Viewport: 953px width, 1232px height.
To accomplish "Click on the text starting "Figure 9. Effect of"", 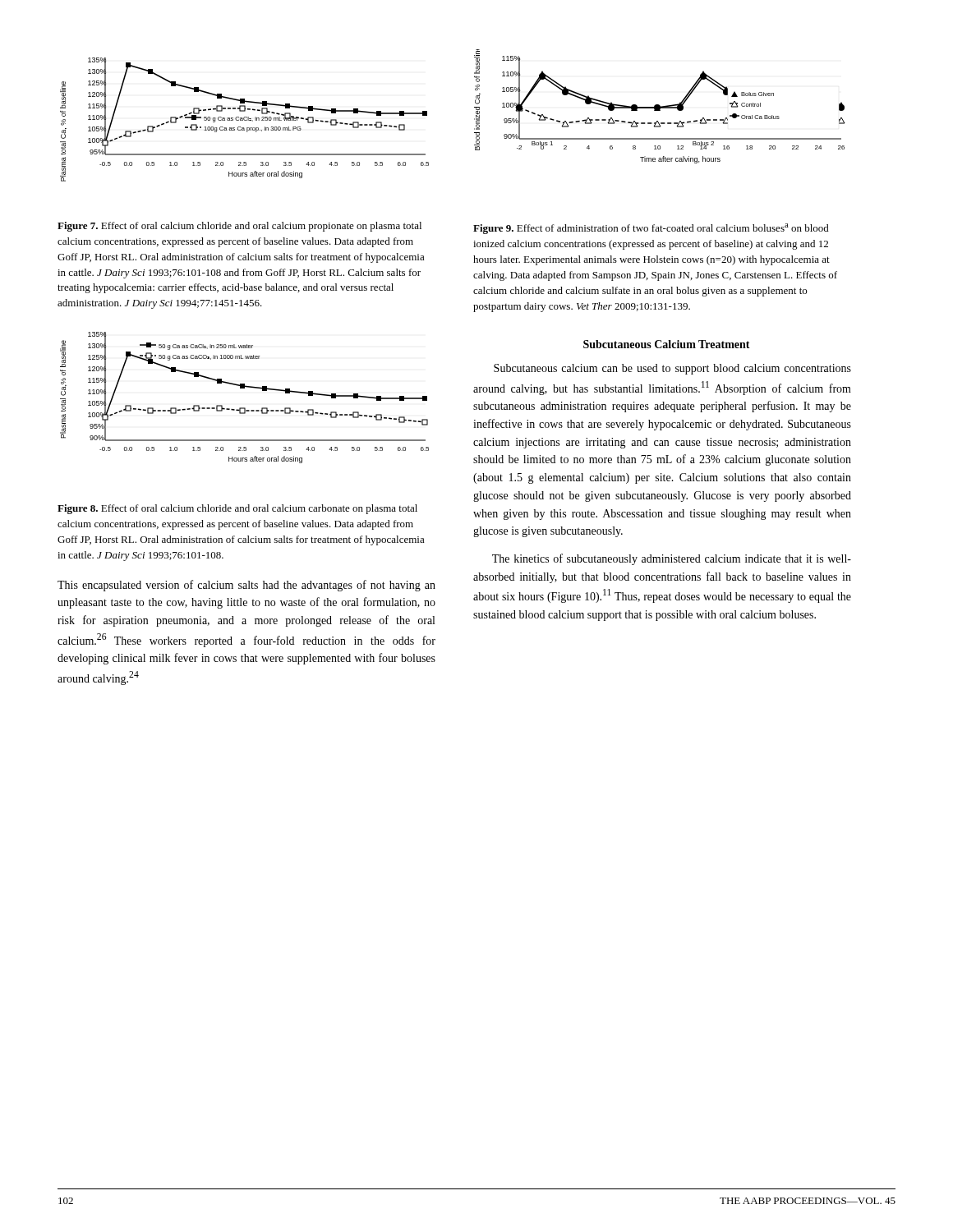I will point(655,265).
